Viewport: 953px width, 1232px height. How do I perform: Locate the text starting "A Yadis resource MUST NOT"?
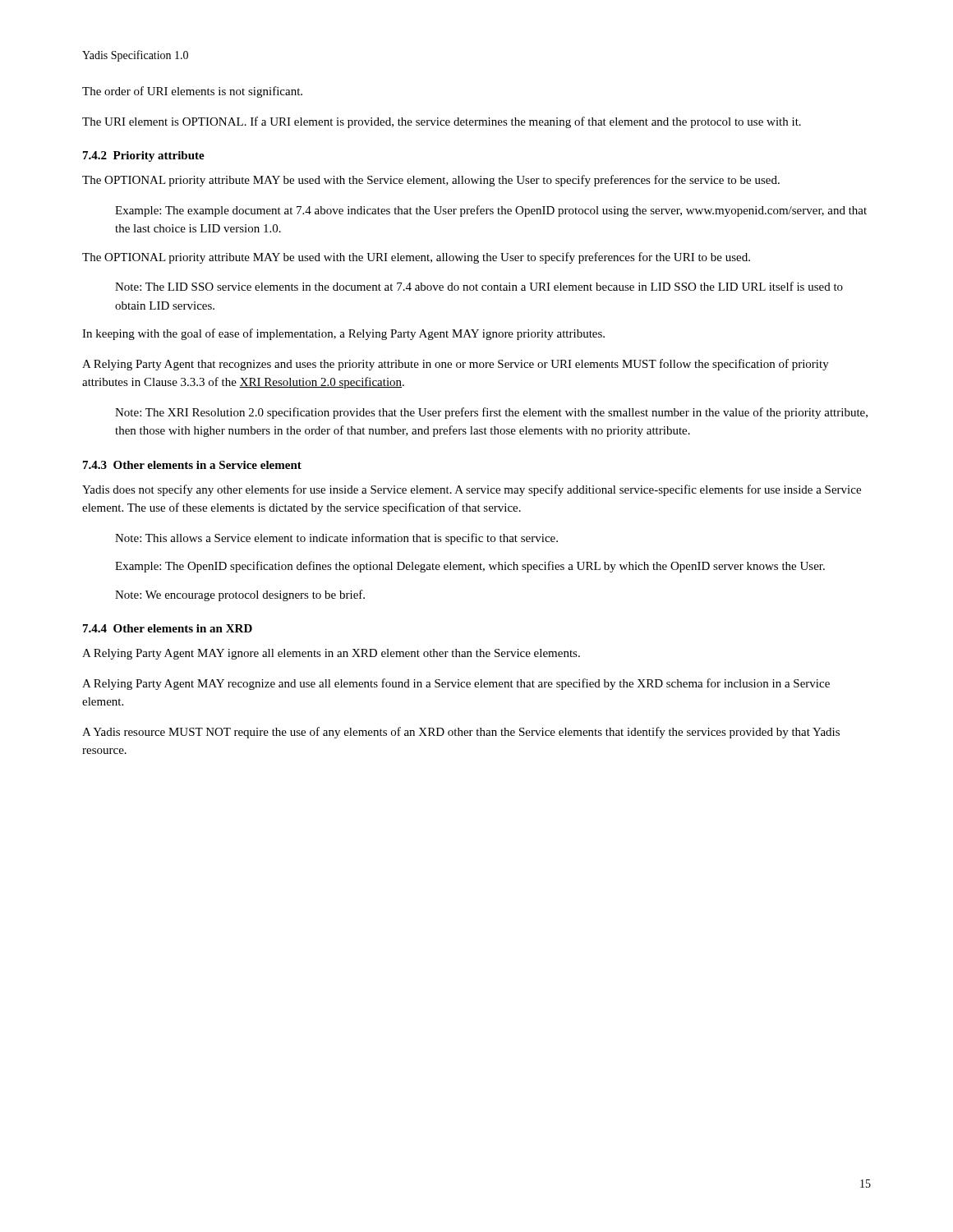(461, 741)
